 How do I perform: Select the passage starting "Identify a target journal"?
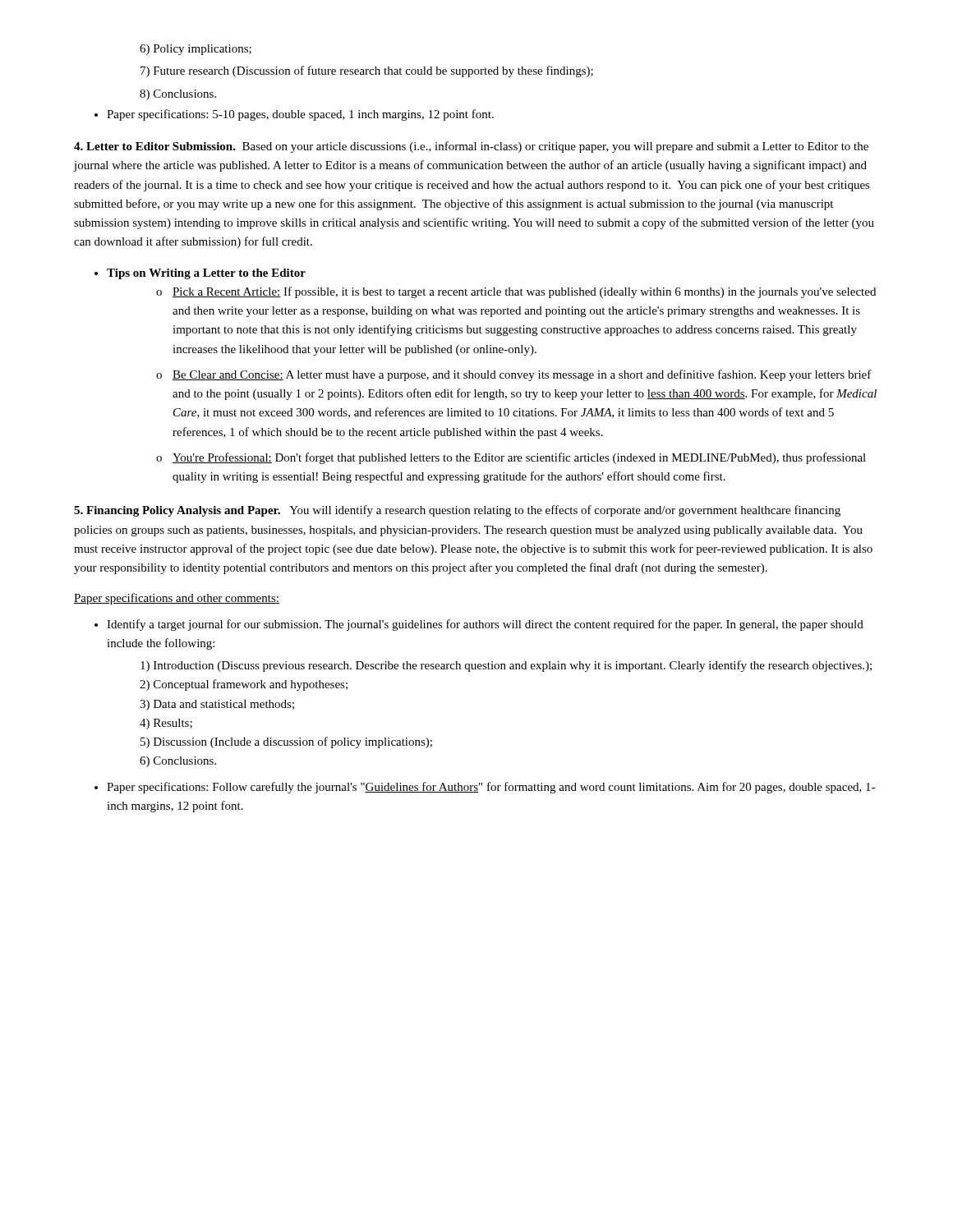click(485, 625)
